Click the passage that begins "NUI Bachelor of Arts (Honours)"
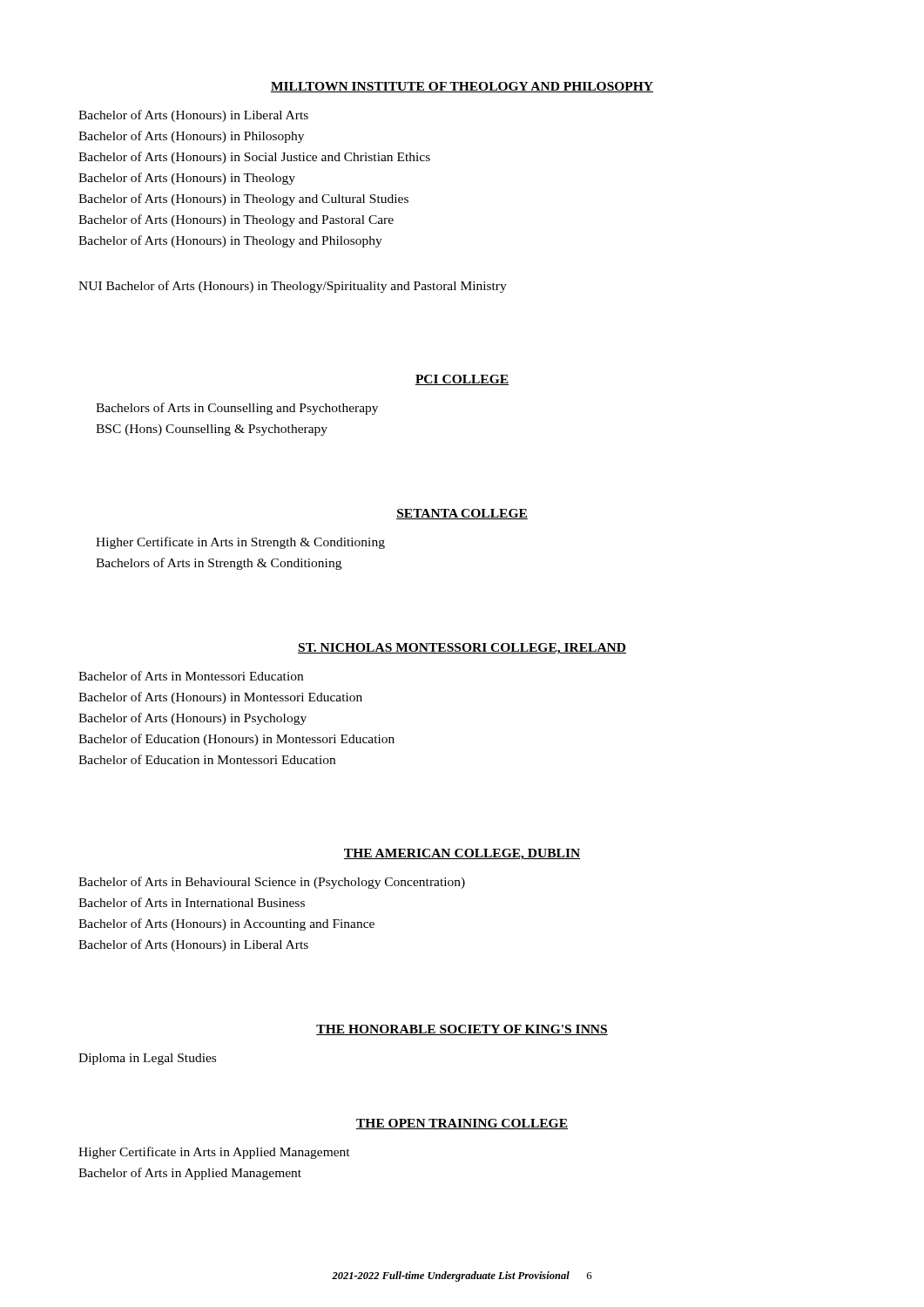The width and height of the screenshot is (924, 1307). pyautogui.click(x=462, y=286)
